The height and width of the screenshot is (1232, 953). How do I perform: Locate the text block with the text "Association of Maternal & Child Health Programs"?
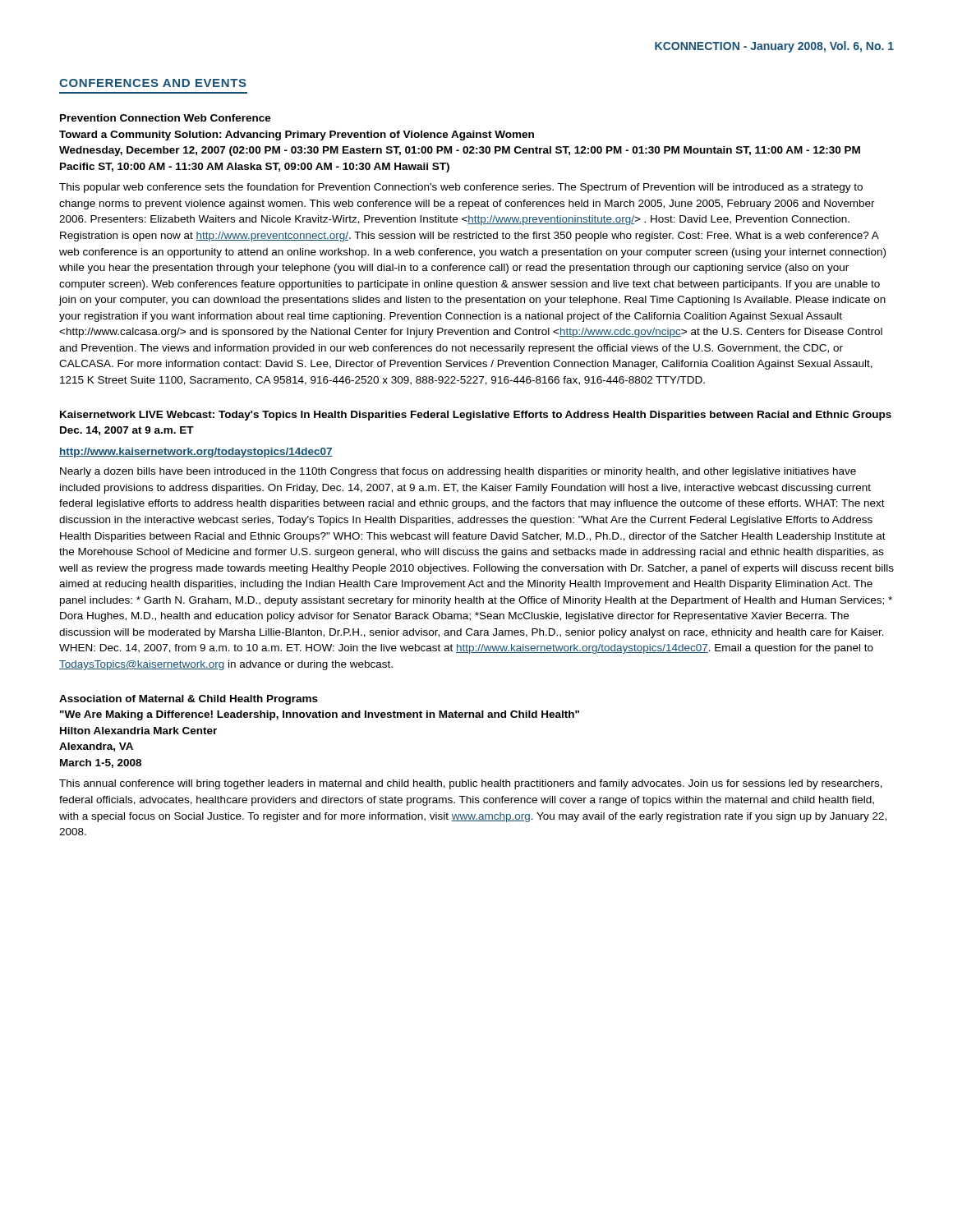[x=189, y=700]
